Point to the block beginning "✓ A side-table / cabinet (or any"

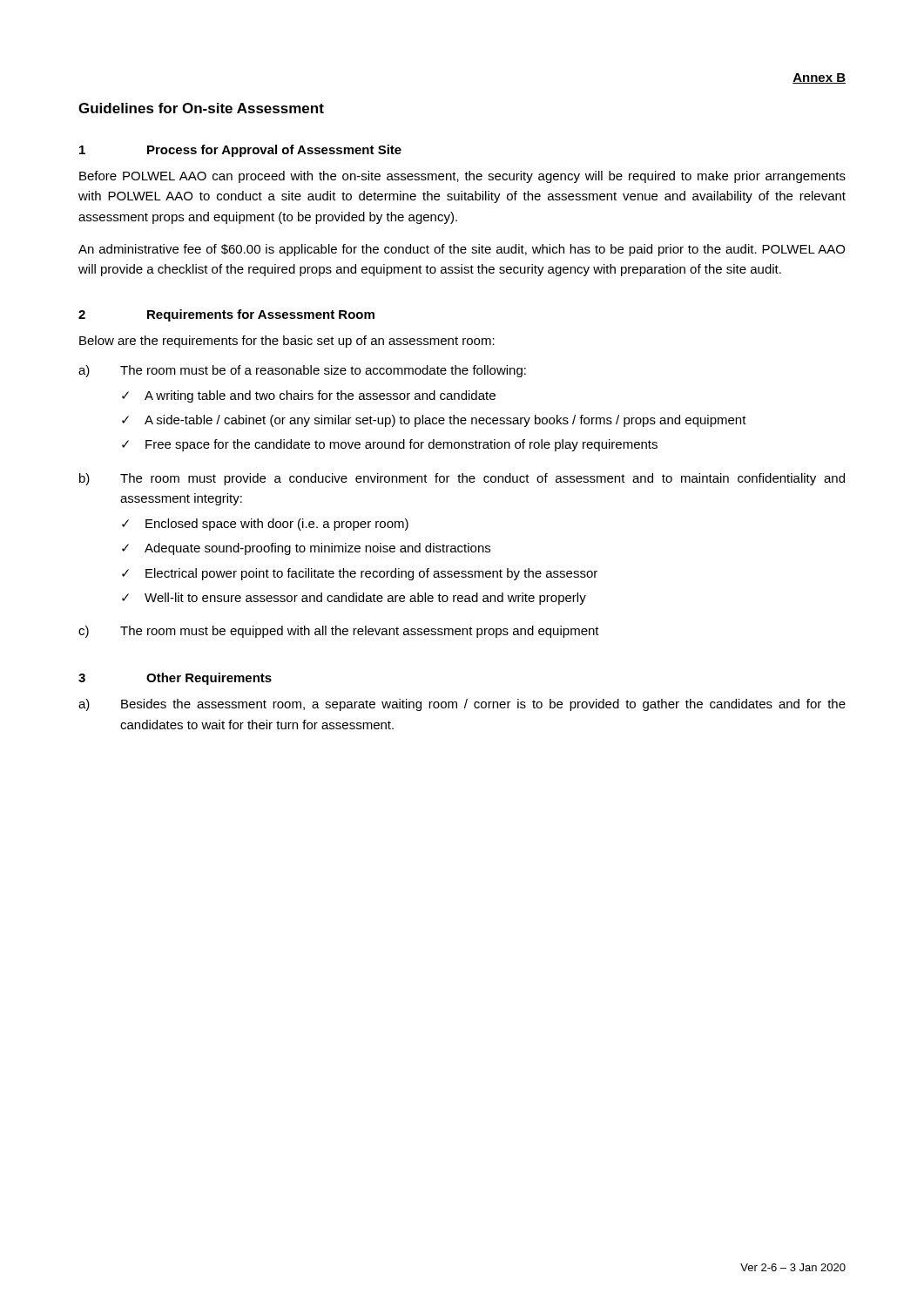coord(483,420)
